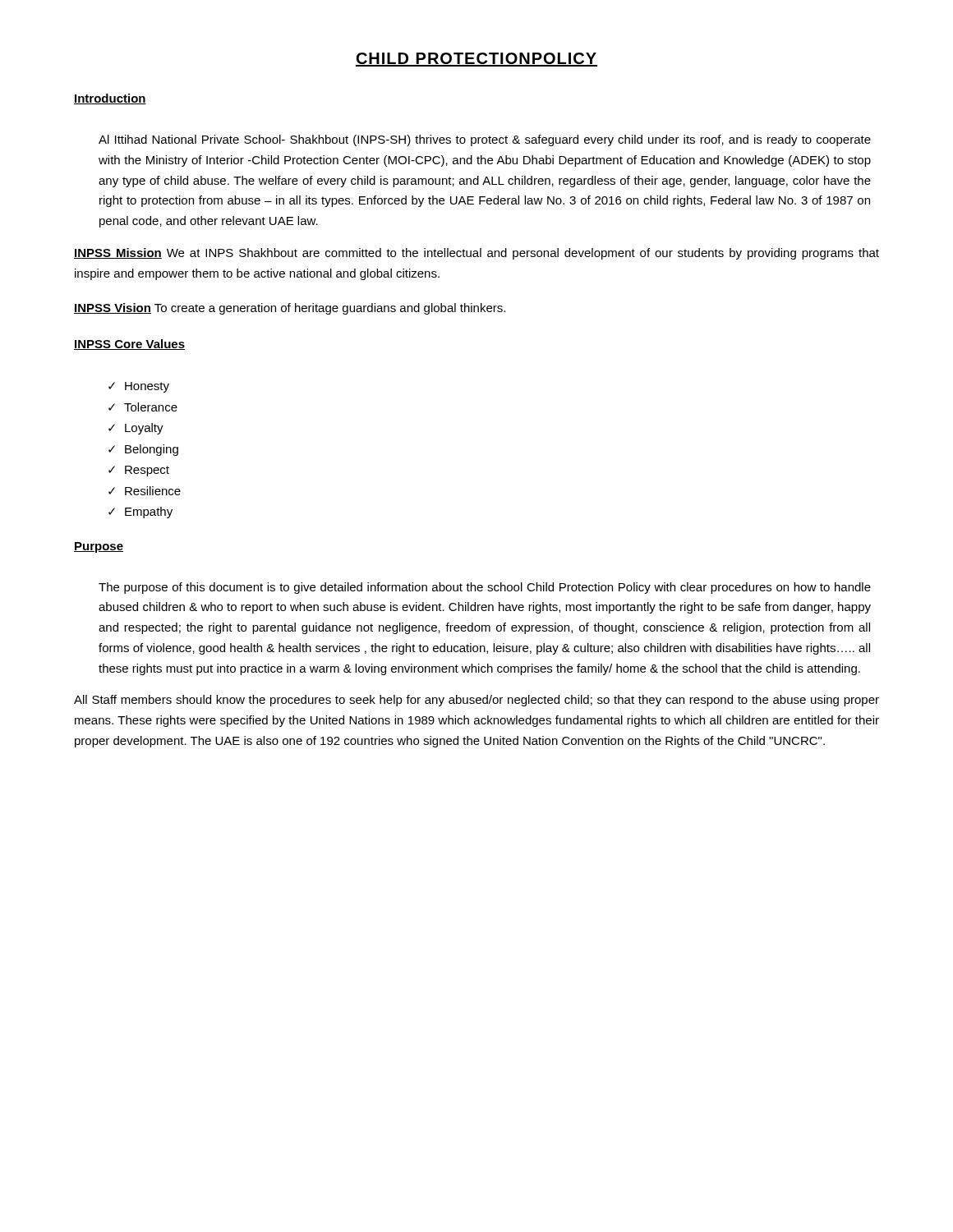Select the list item with the text "✓ Respect"
Screen dimensions: 1232x953
tap(138, 470)
